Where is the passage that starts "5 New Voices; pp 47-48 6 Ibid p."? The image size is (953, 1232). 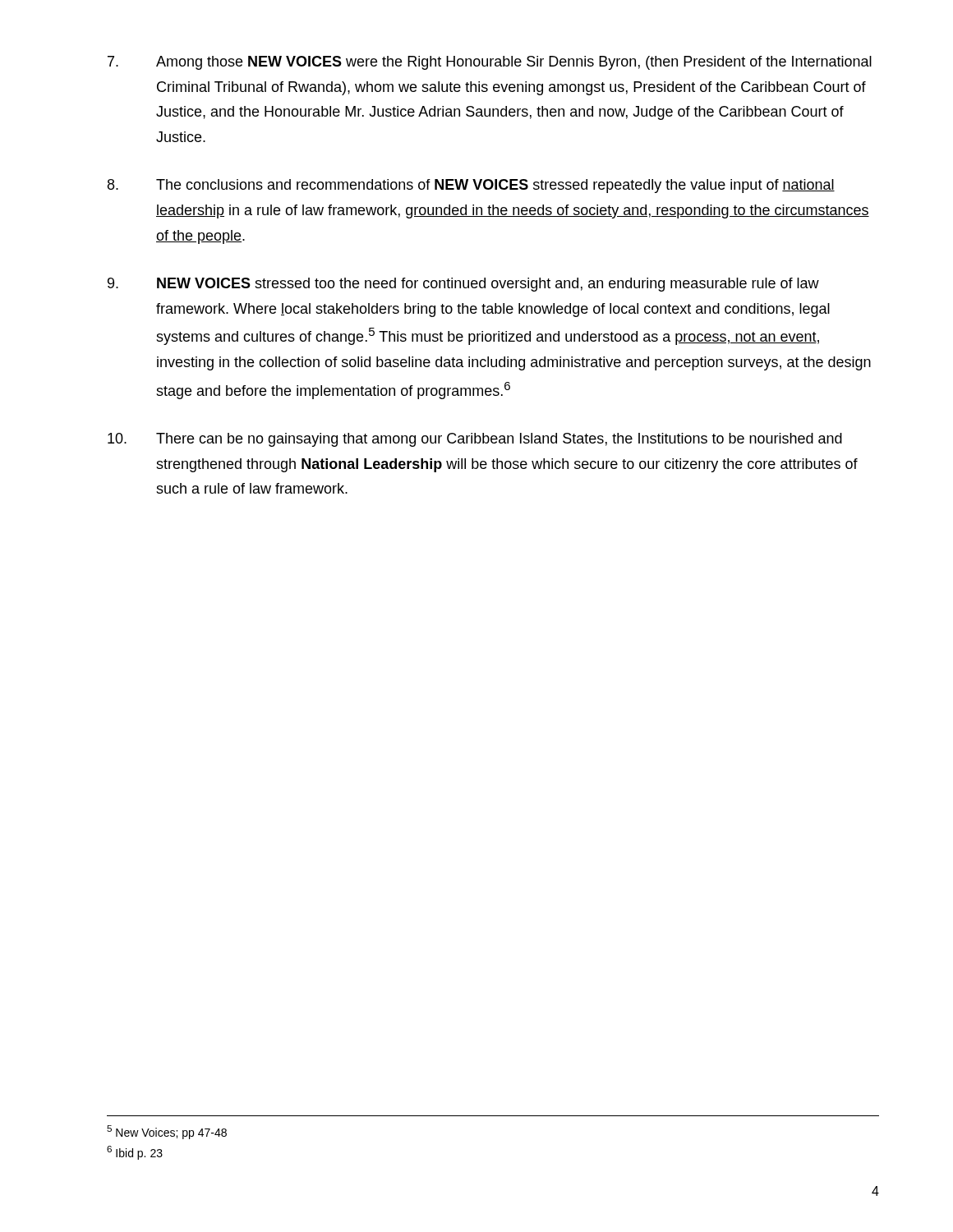[167, 1132]
